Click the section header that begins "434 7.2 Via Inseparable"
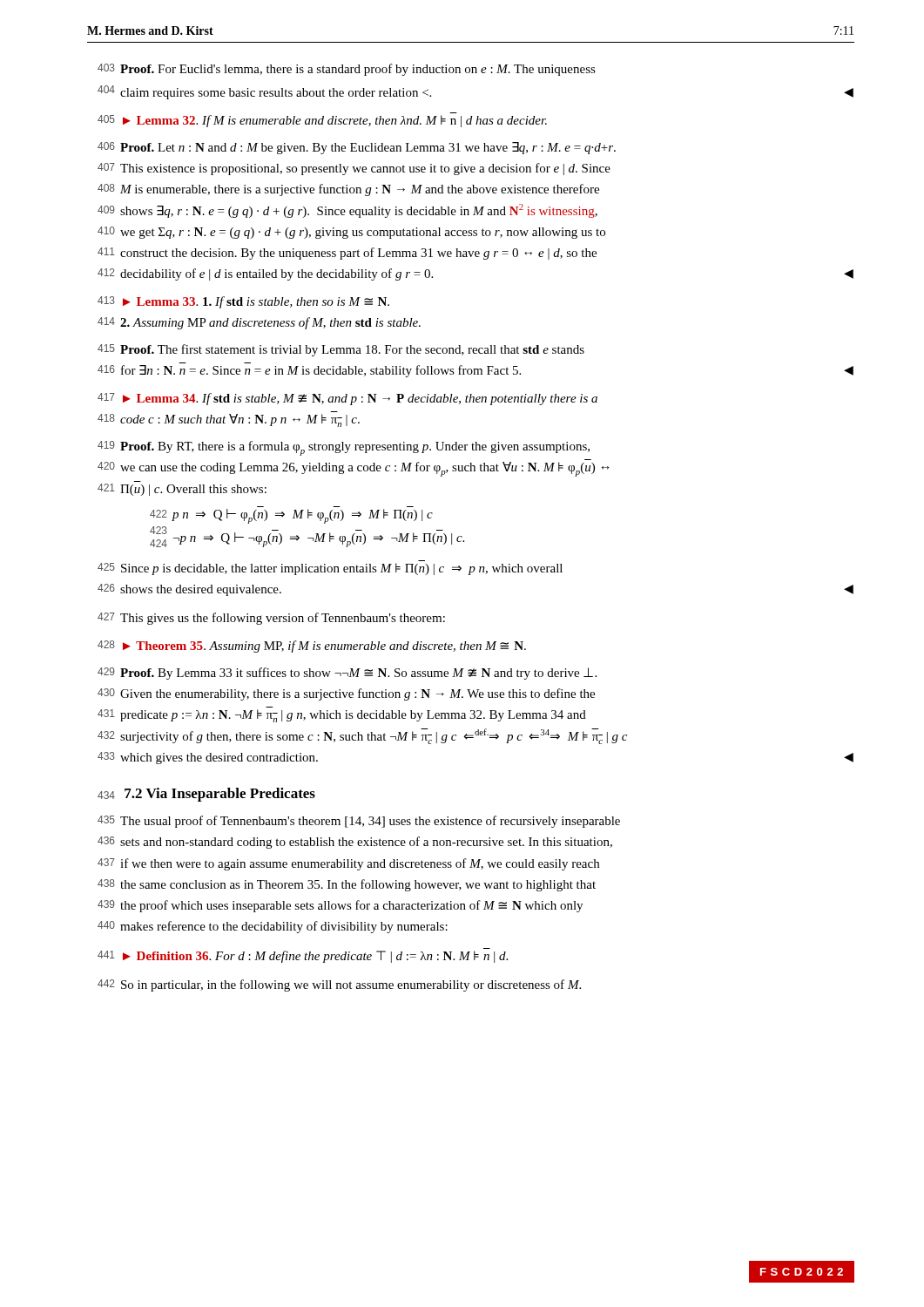The width and height of the screenshot is (924, 1307). (201, 794)
